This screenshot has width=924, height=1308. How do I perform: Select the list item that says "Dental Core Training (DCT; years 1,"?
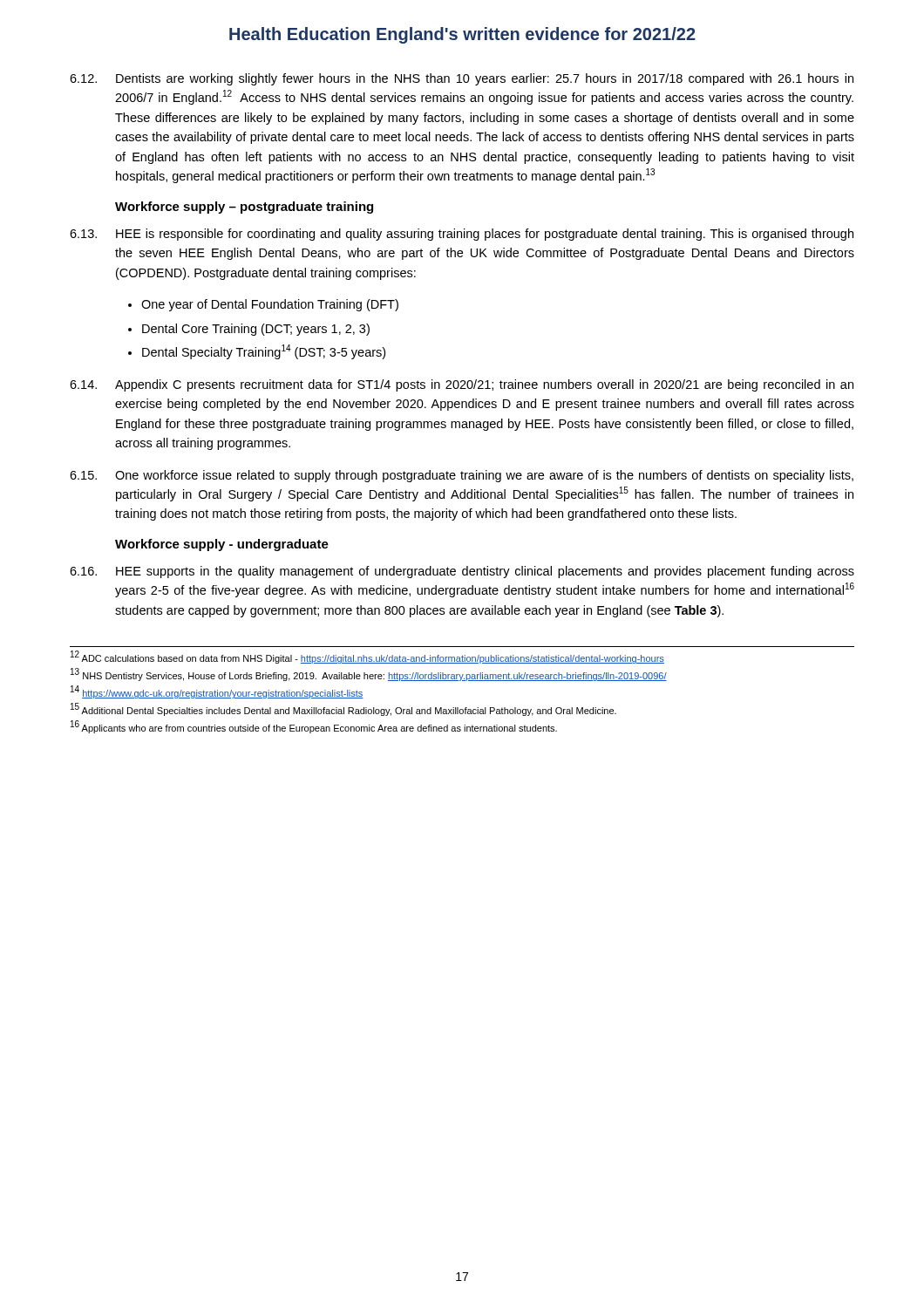coord(256,329)
